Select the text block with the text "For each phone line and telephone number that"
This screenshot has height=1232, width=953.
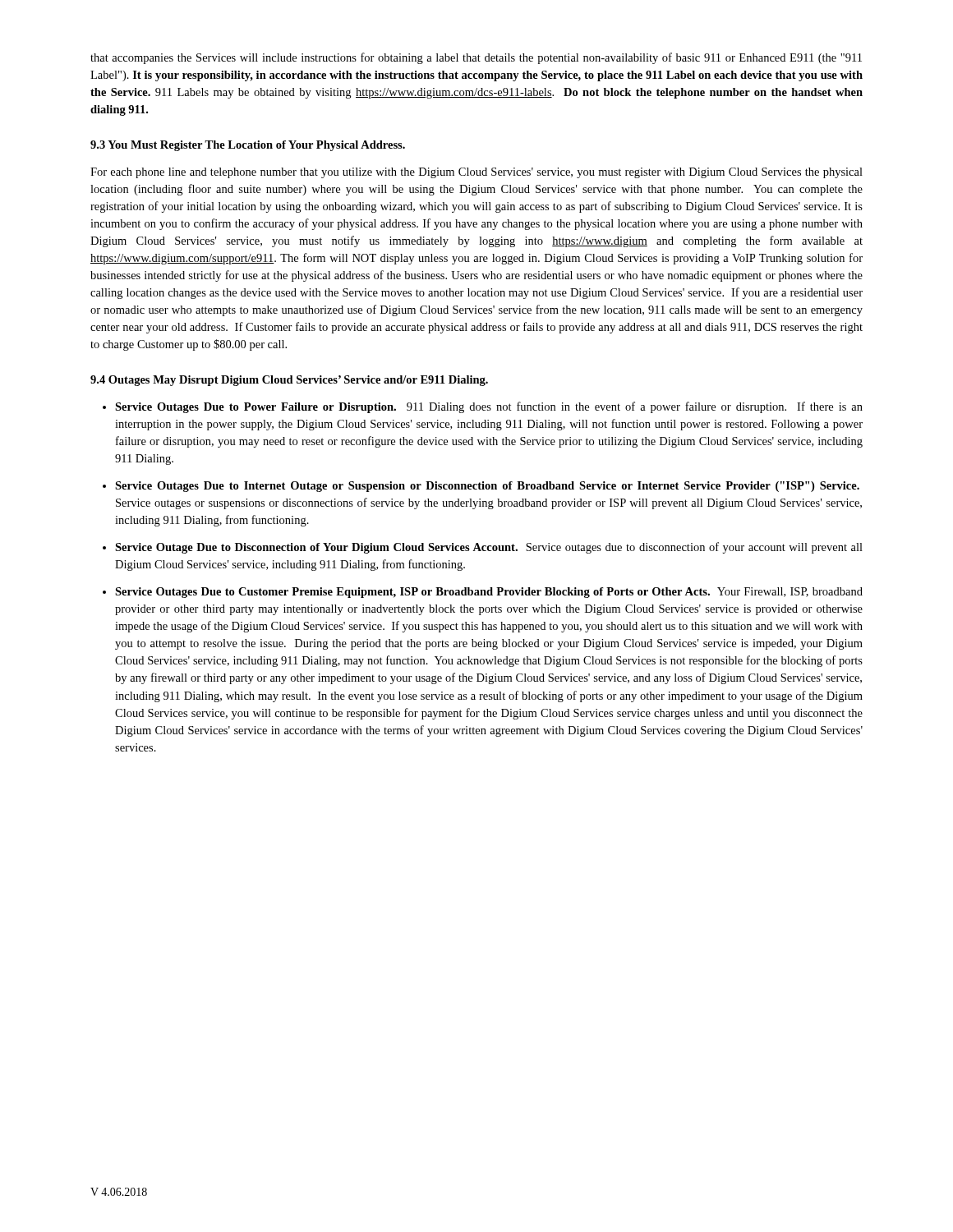click(x=476, y=258)
